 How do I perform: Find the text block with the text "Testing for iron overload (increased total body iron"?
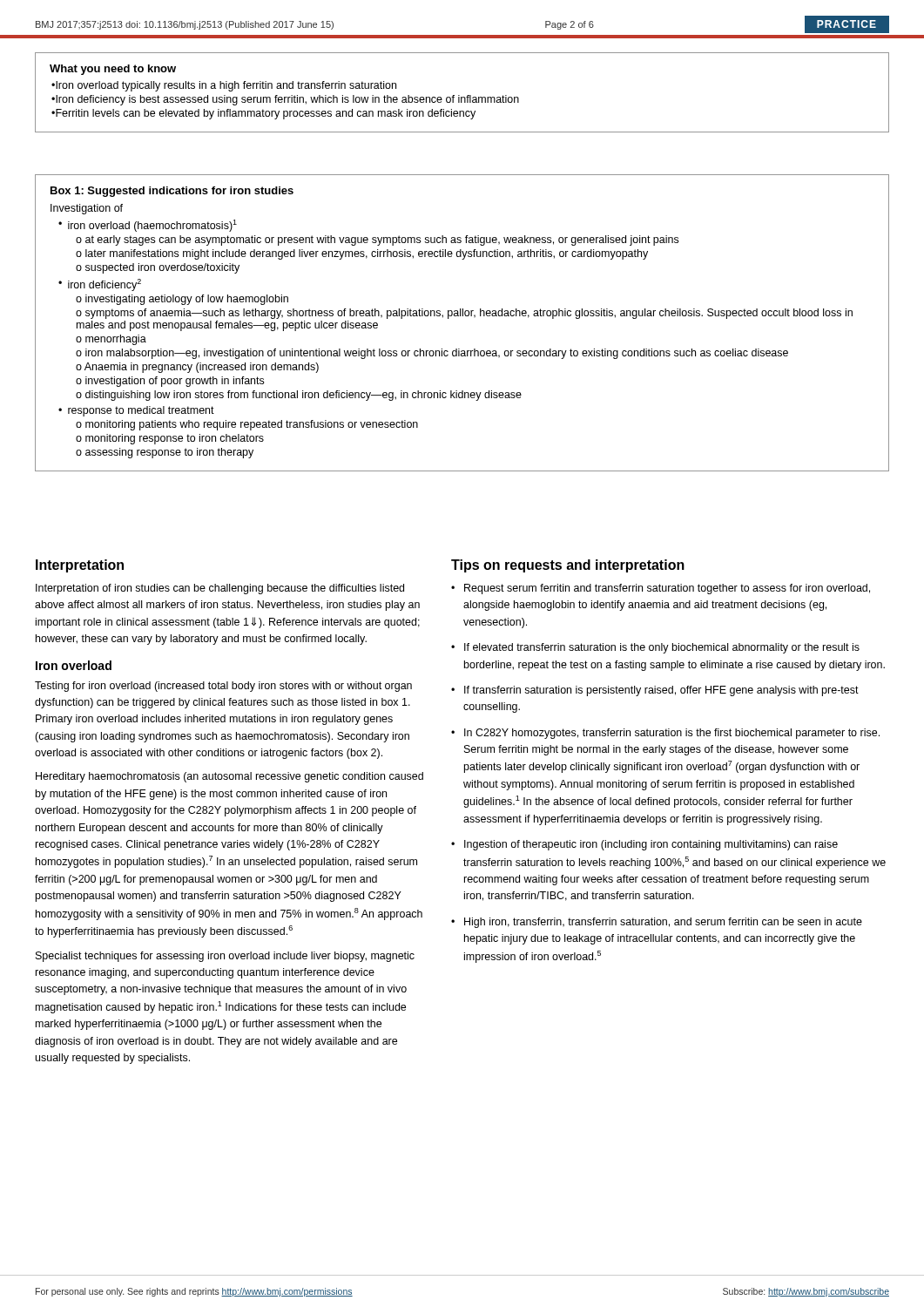click(224, 719)
